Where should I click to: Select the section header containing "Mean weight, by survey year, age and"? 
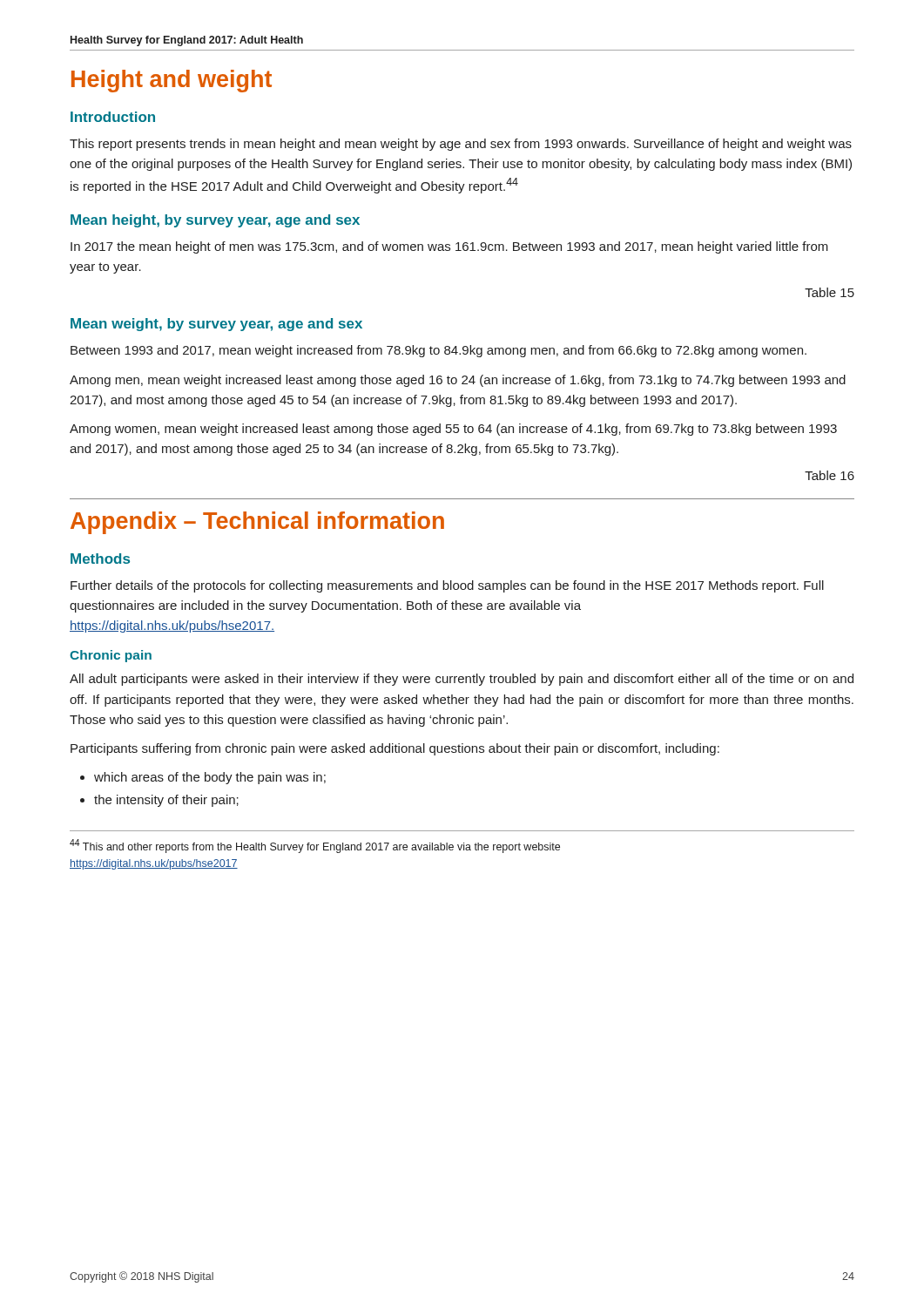pos(216,325)
